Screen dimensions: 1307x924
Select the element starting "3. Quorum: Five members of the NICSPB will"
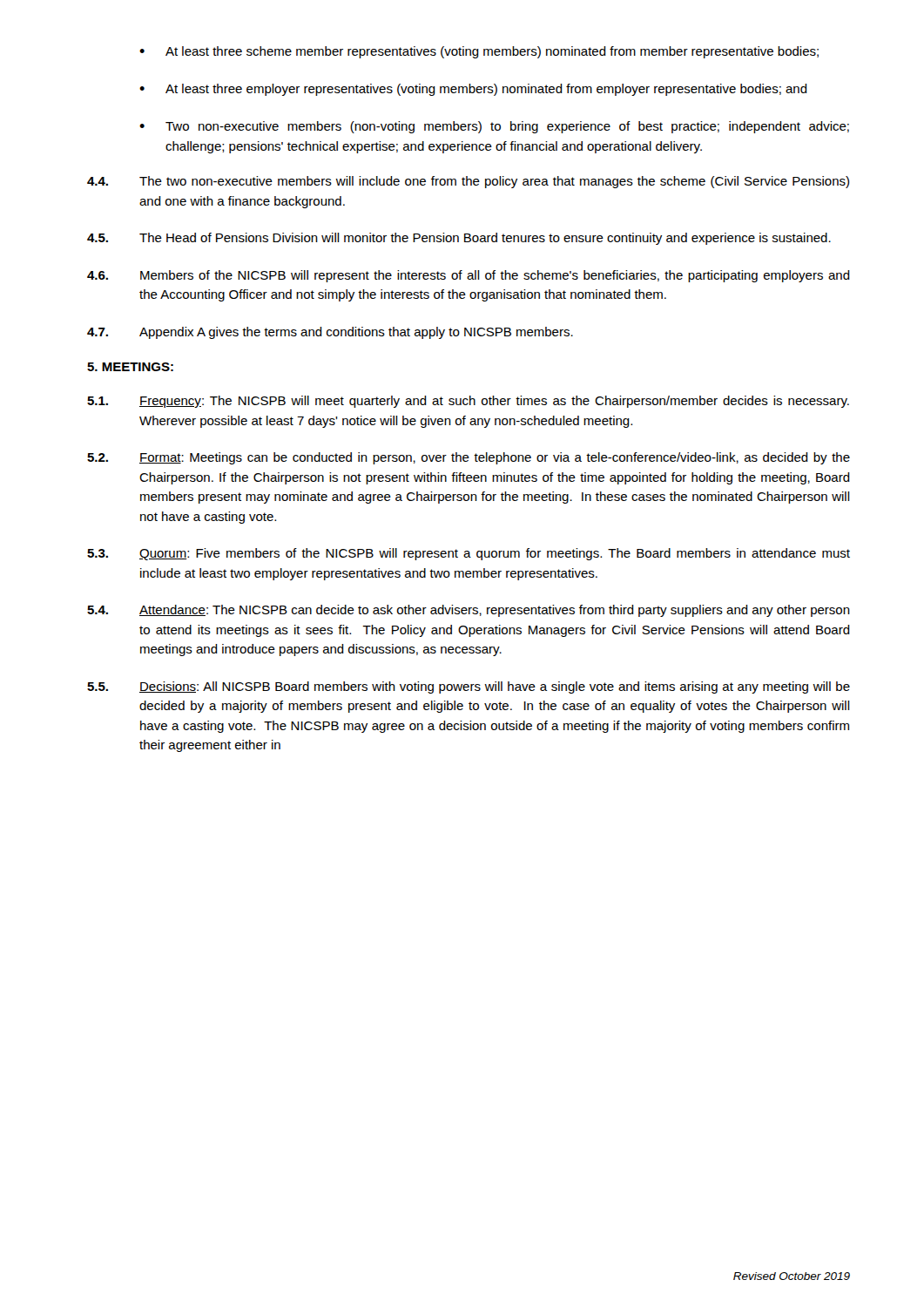click(469, 563)
